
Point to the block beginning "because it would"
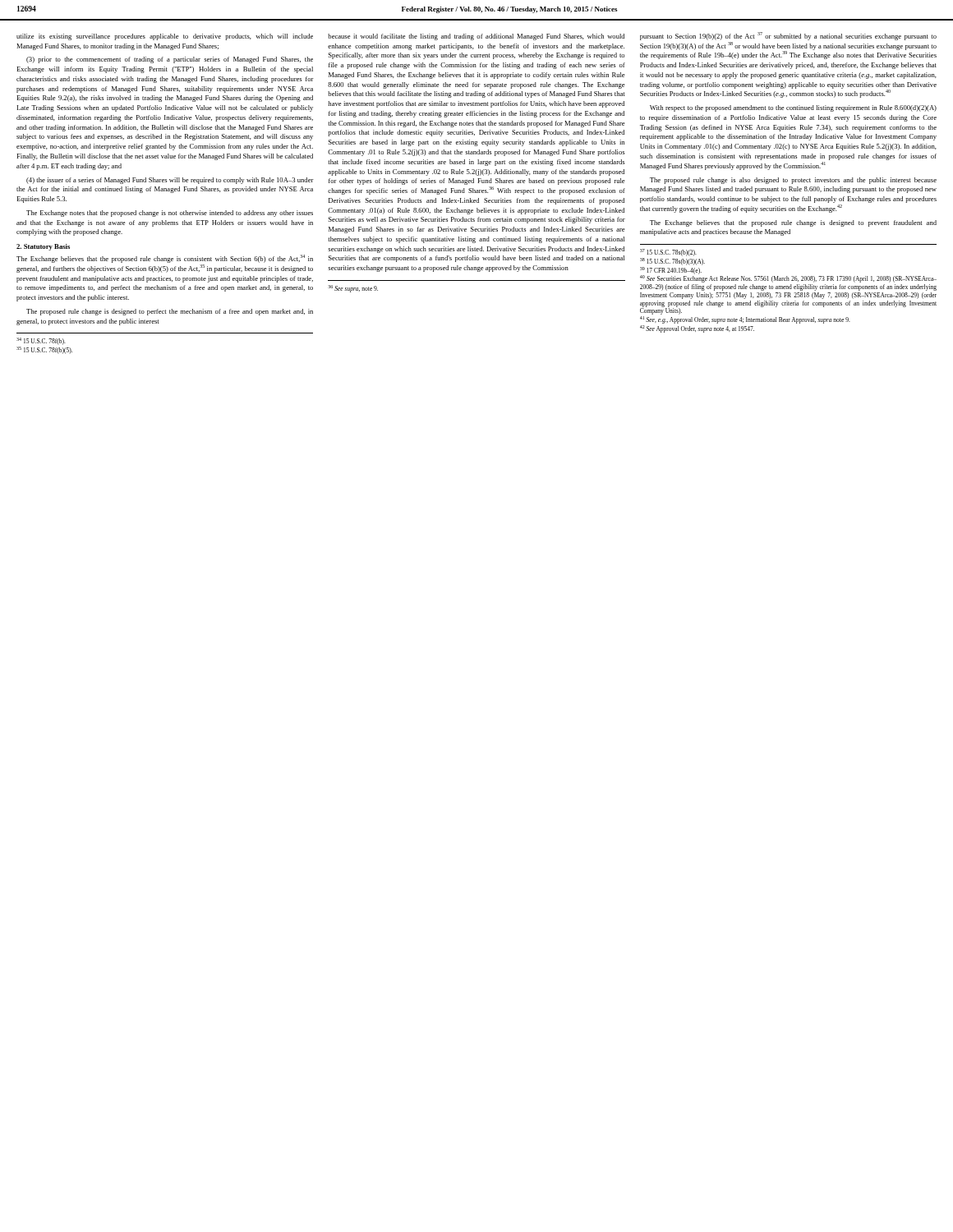pyautogui.click(x=476, y=153)
